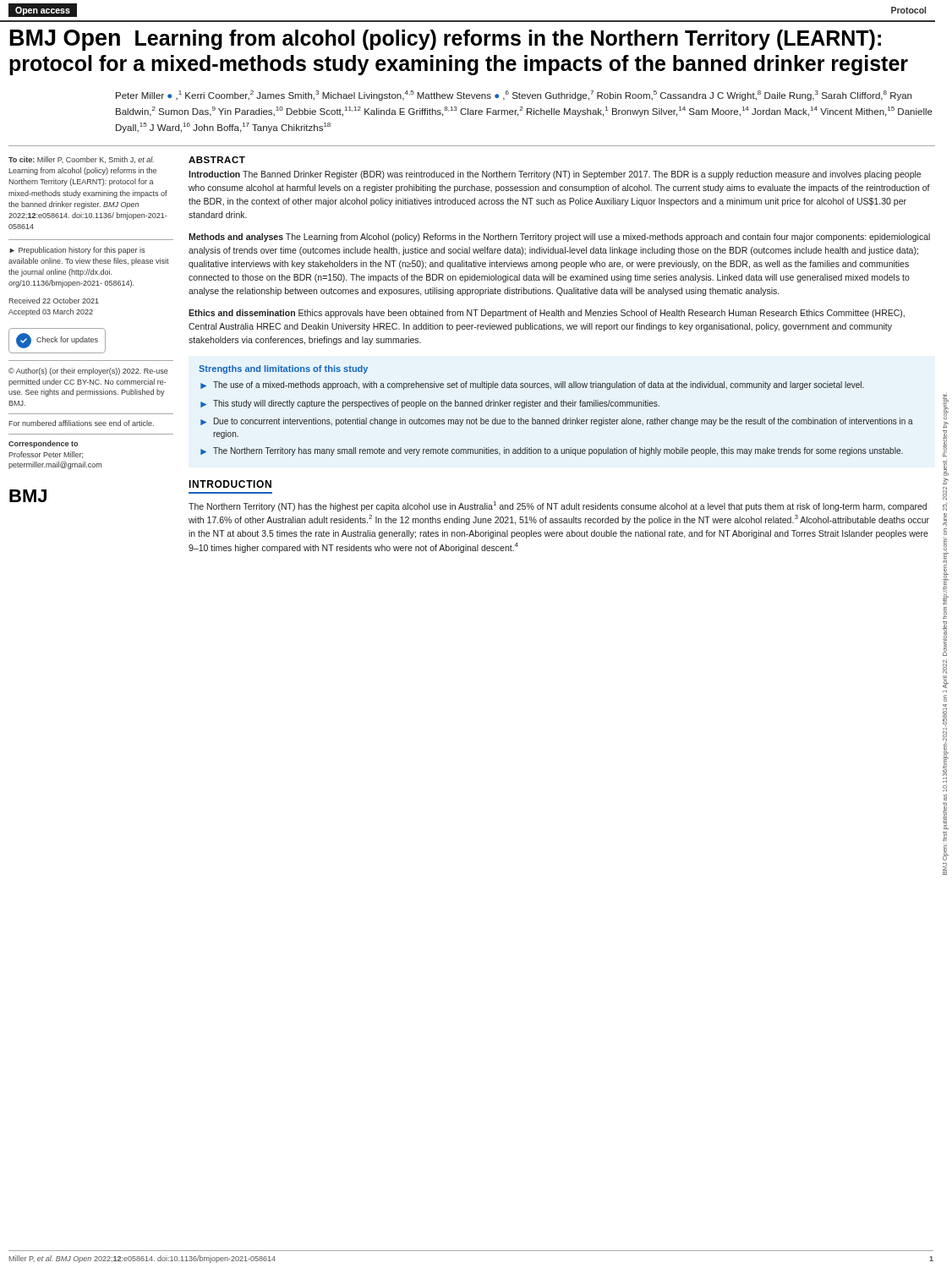Screen dimensions: 1268x952
Task: Click on the text block that reads "© Author(s) (or their employer(s))"
Action: (x=88, y=387)
